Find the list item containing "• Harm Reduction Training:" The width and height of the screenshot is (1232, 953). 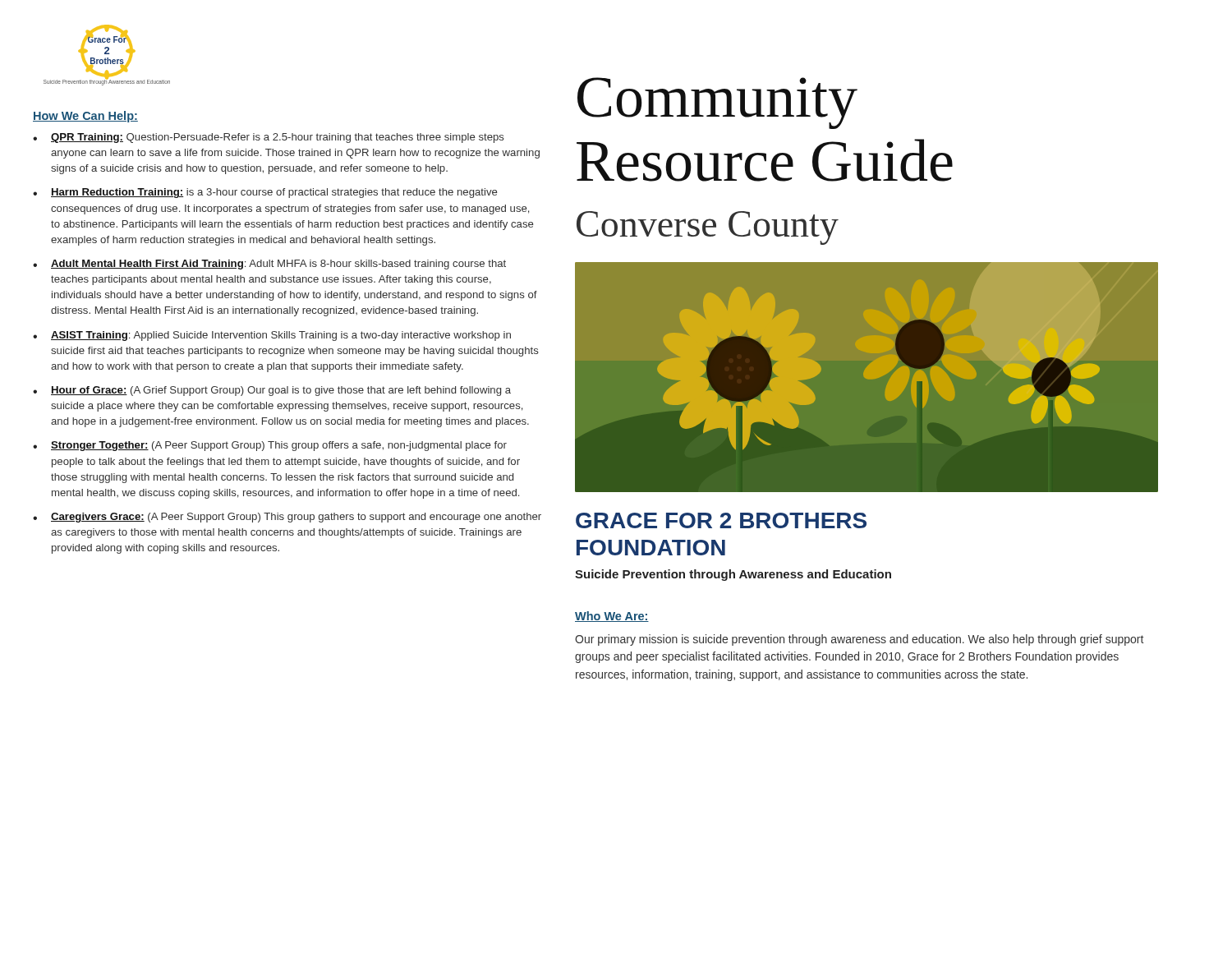click(287, 216)
